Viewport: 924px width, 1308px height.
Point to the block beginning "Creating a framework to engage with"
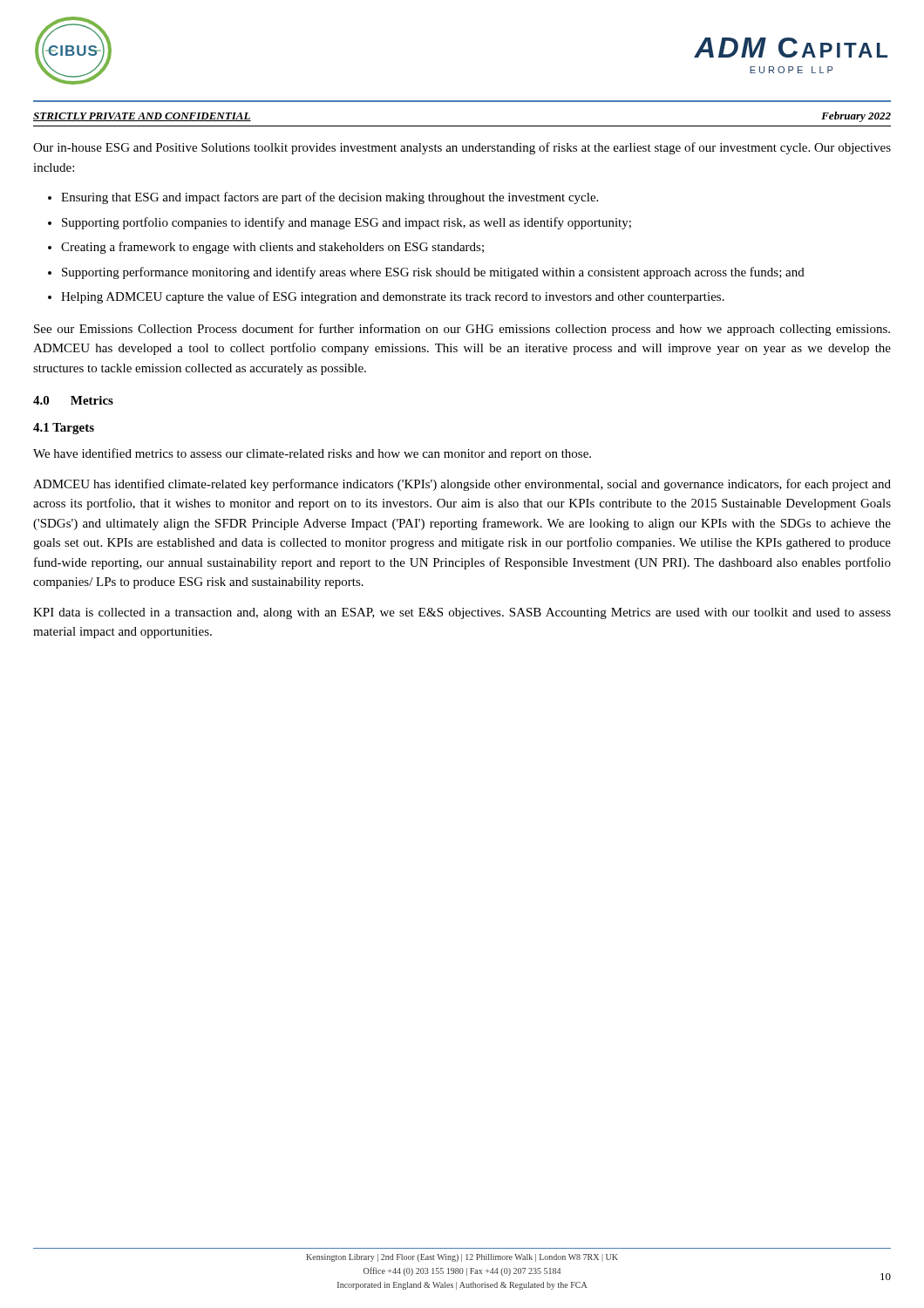(273, 247)
